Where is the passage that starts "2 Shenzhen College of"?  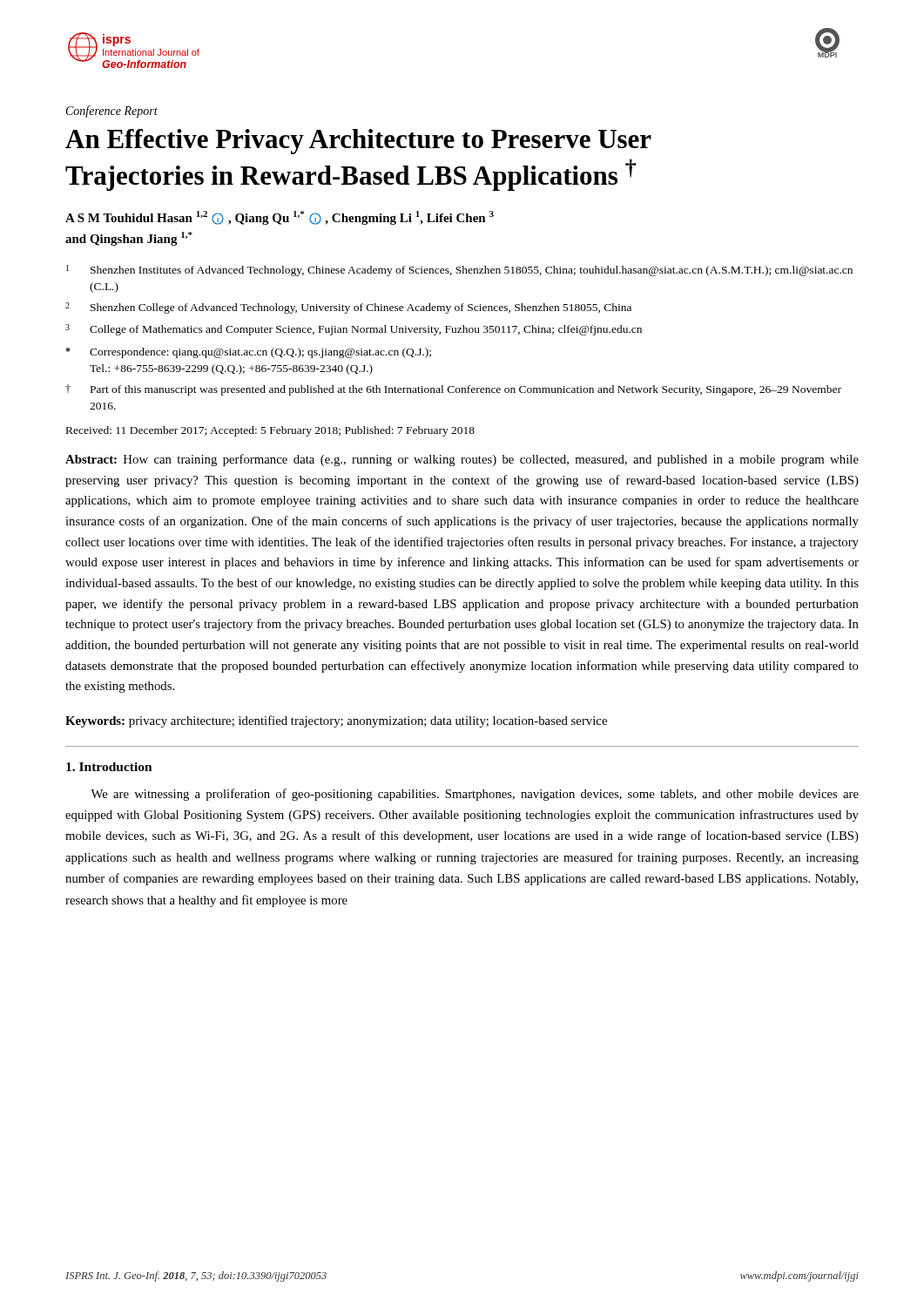click(462, 308)
